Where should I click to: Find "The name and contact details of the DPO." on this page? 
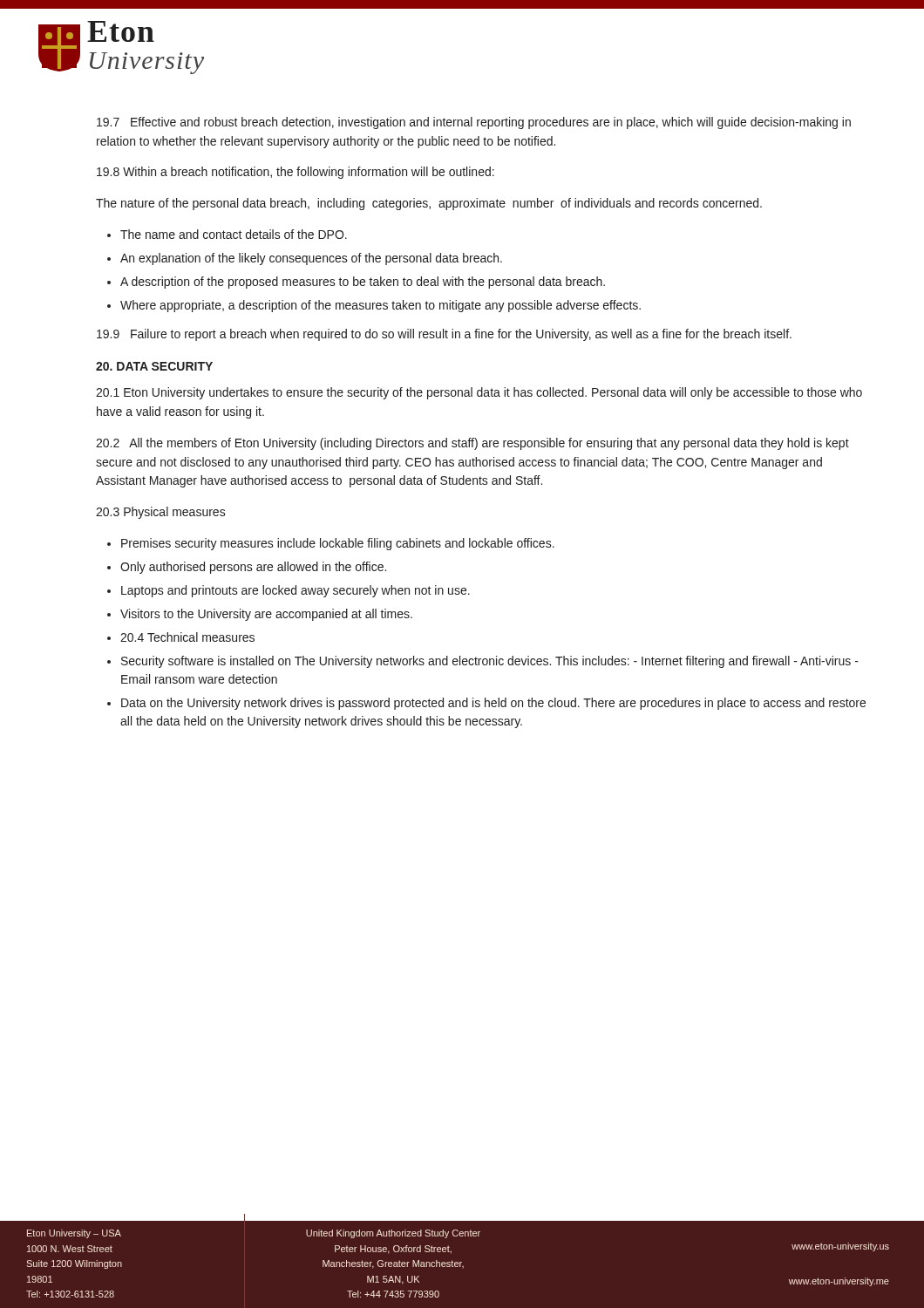click(234, 234)
